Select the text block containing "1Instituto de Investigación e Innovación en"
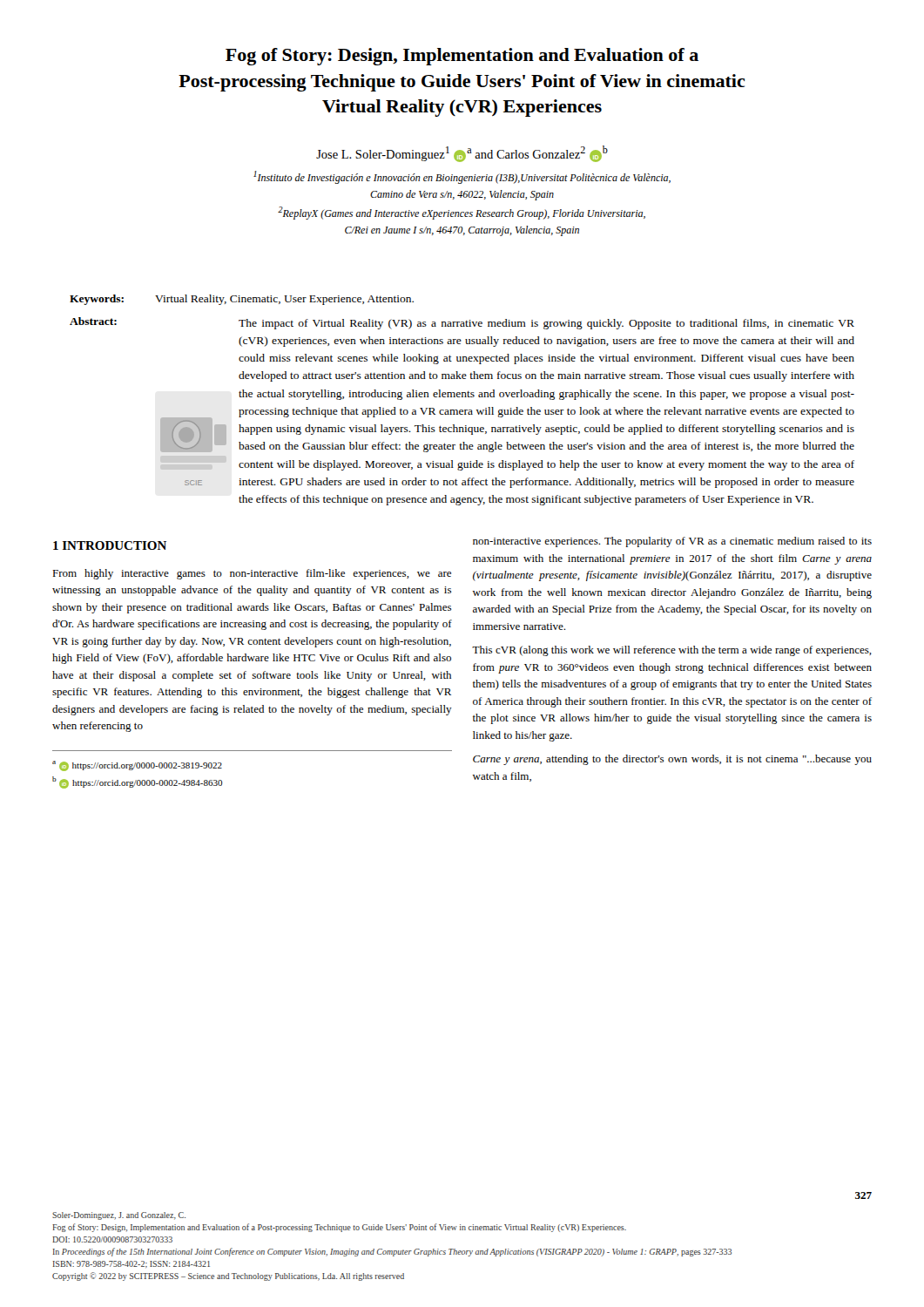This screenshot has width=924, height=1307. tap(462, 203)
